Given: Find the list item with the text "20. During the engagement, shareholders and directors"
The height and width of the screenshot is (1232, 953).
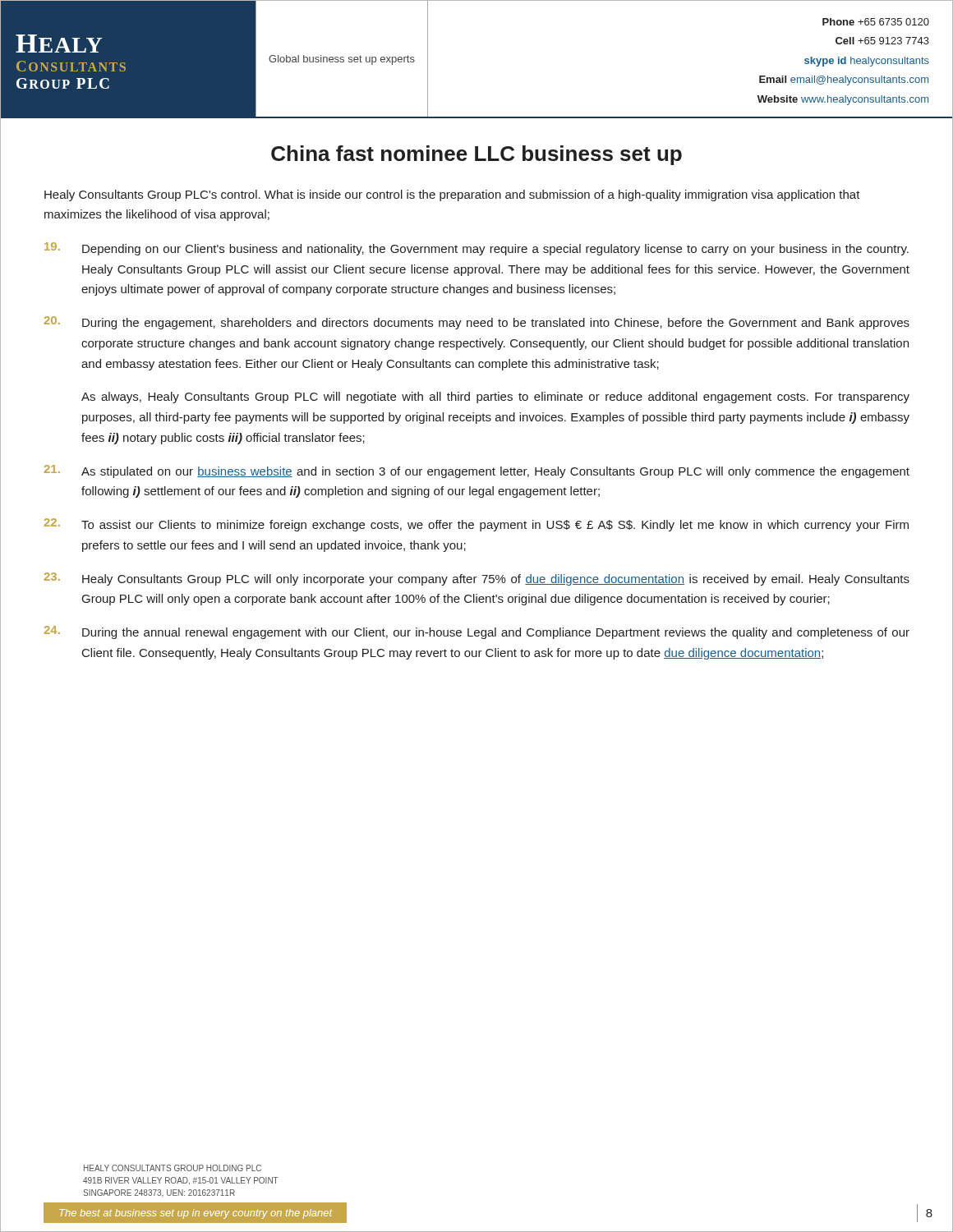Looking at the screenshot, I should point(476,344).
